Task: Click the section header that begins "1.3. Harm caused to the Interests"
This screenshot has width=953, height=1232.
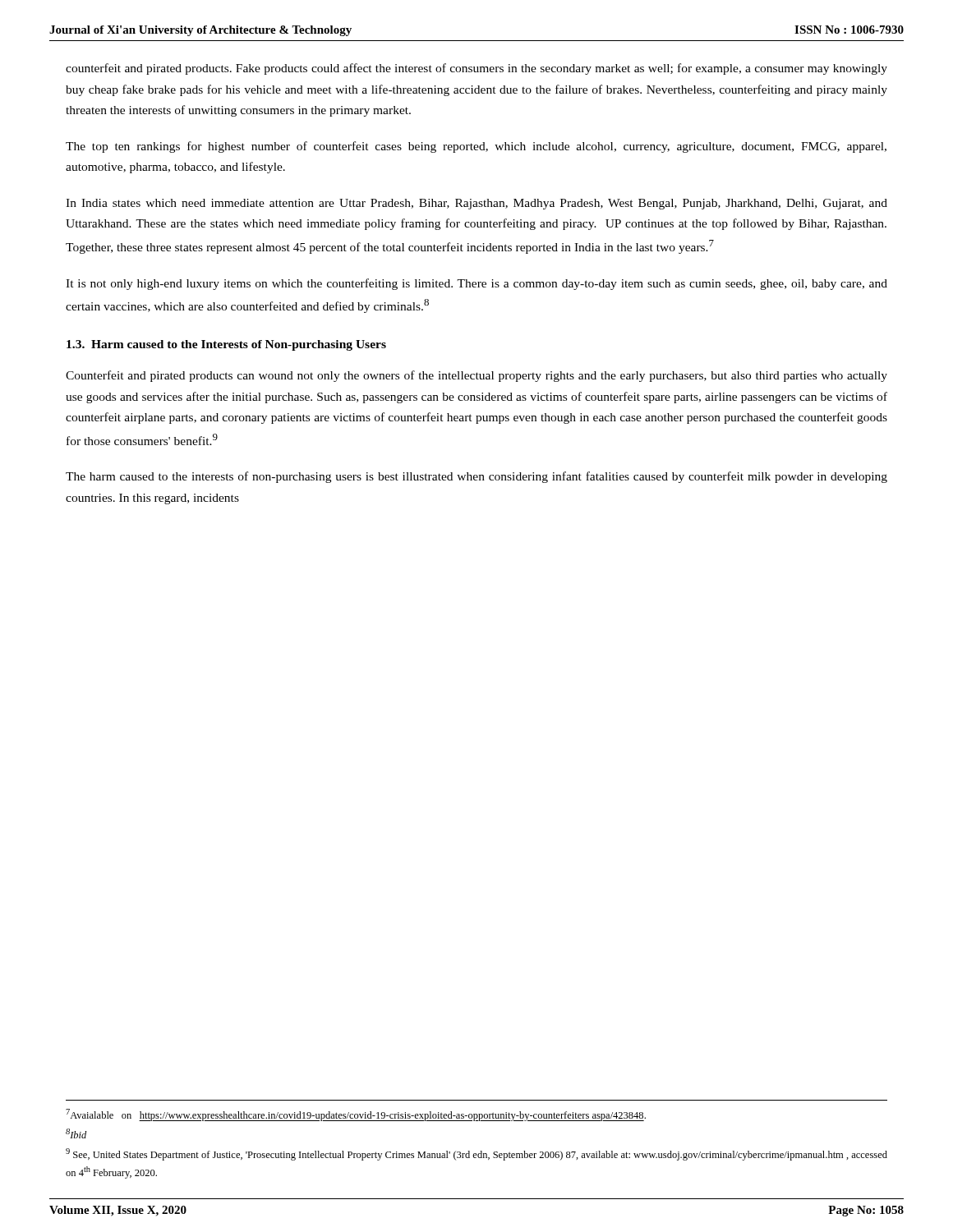Action: click(x=226, y=344)
